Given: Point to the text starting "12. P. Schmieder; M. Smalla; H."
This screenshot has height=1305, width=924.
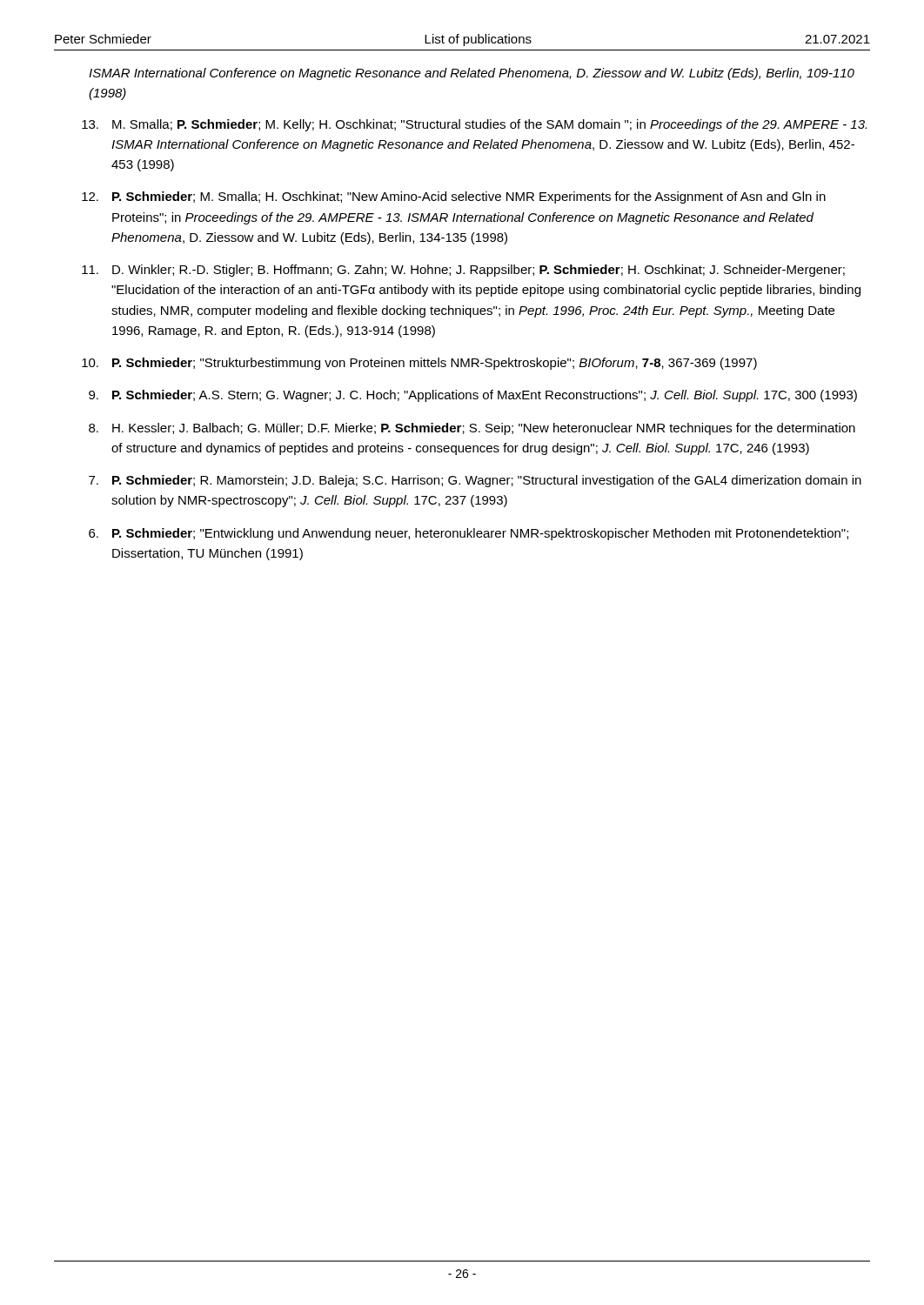Looking at the screenshot, I should (462, 217).
